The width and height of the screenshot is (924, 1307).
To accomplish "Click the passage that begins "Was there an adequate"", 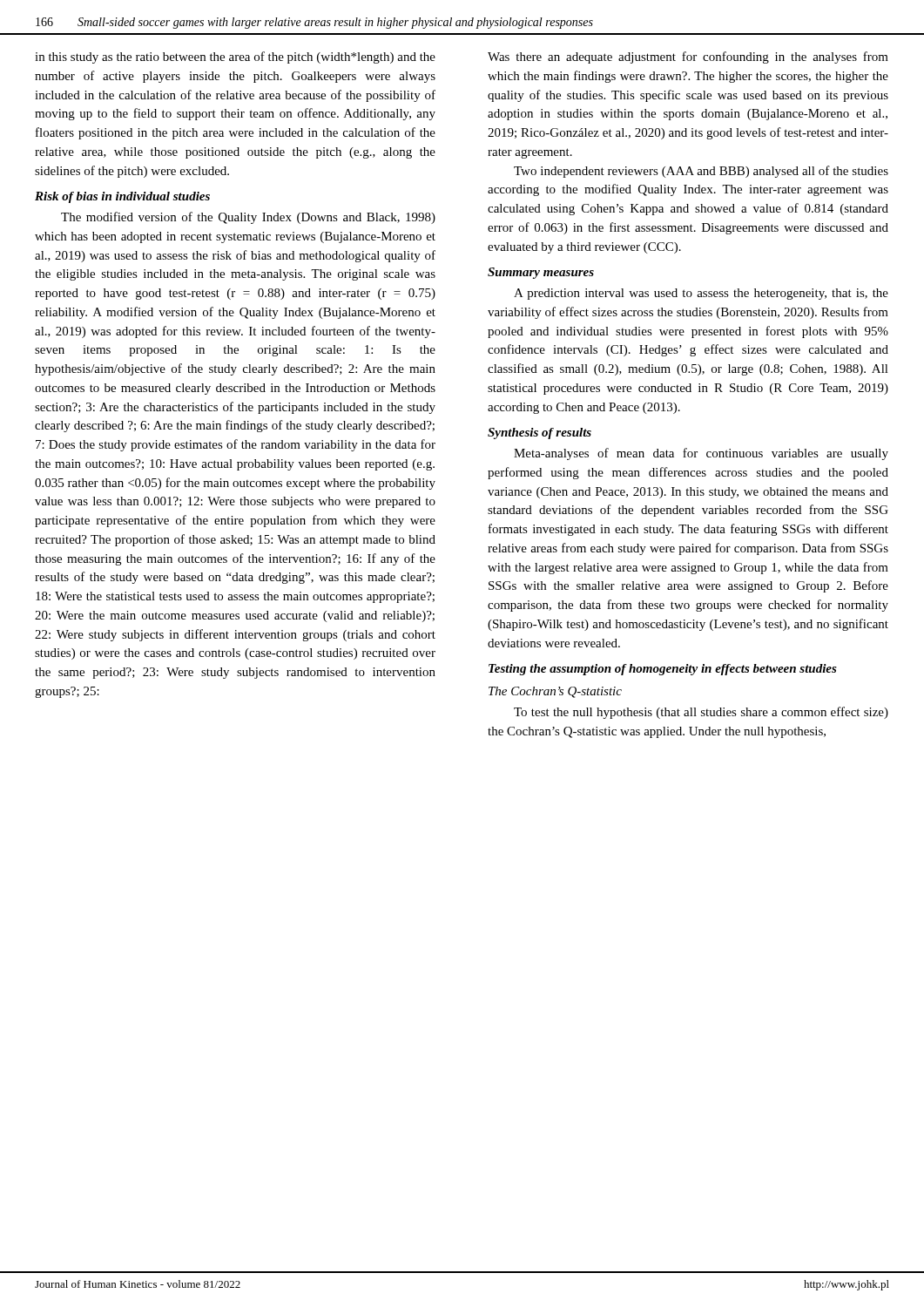I will pos(688,105).
